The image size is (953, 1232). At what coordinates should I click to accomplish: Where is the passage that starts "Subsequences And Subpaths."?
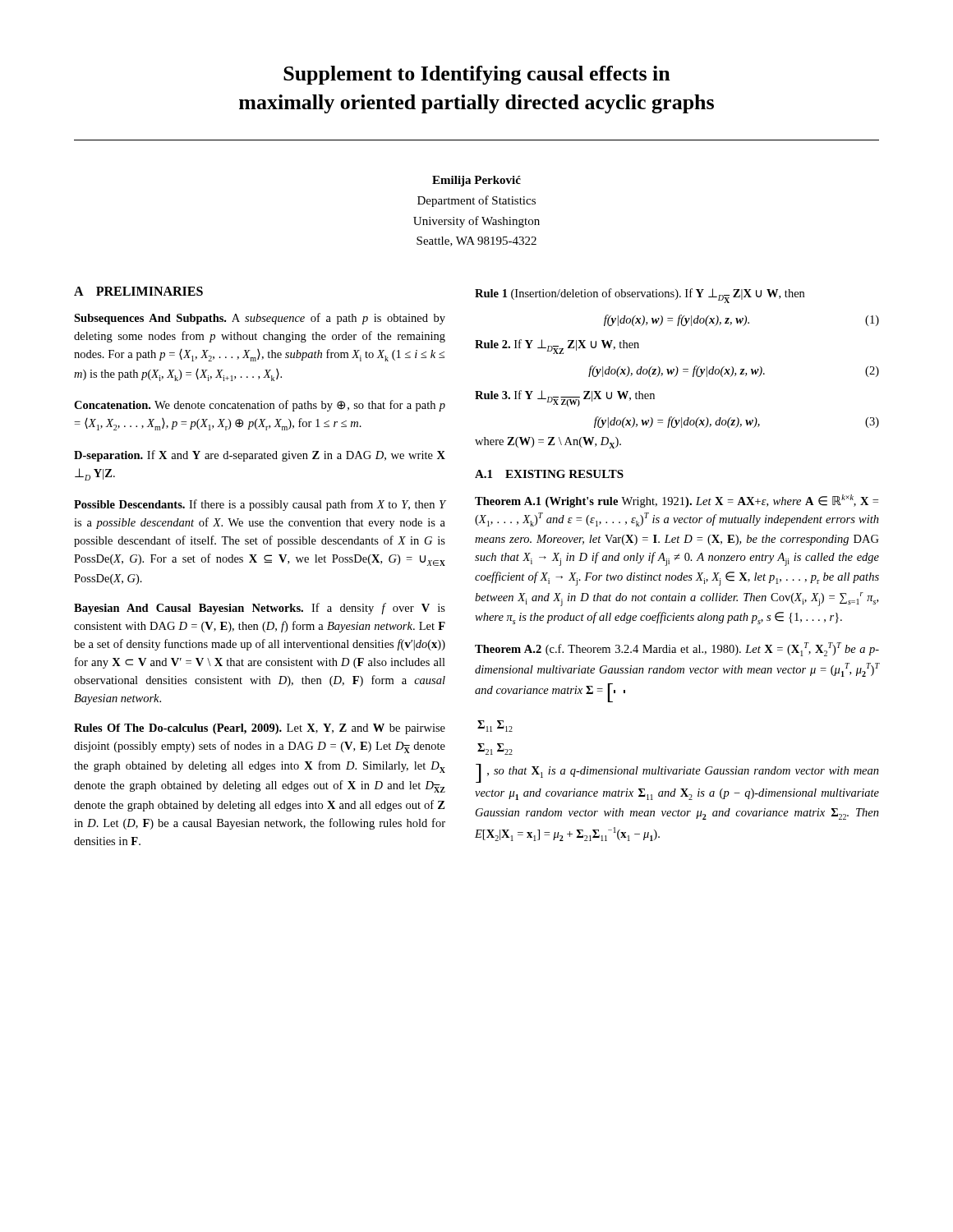260,347
